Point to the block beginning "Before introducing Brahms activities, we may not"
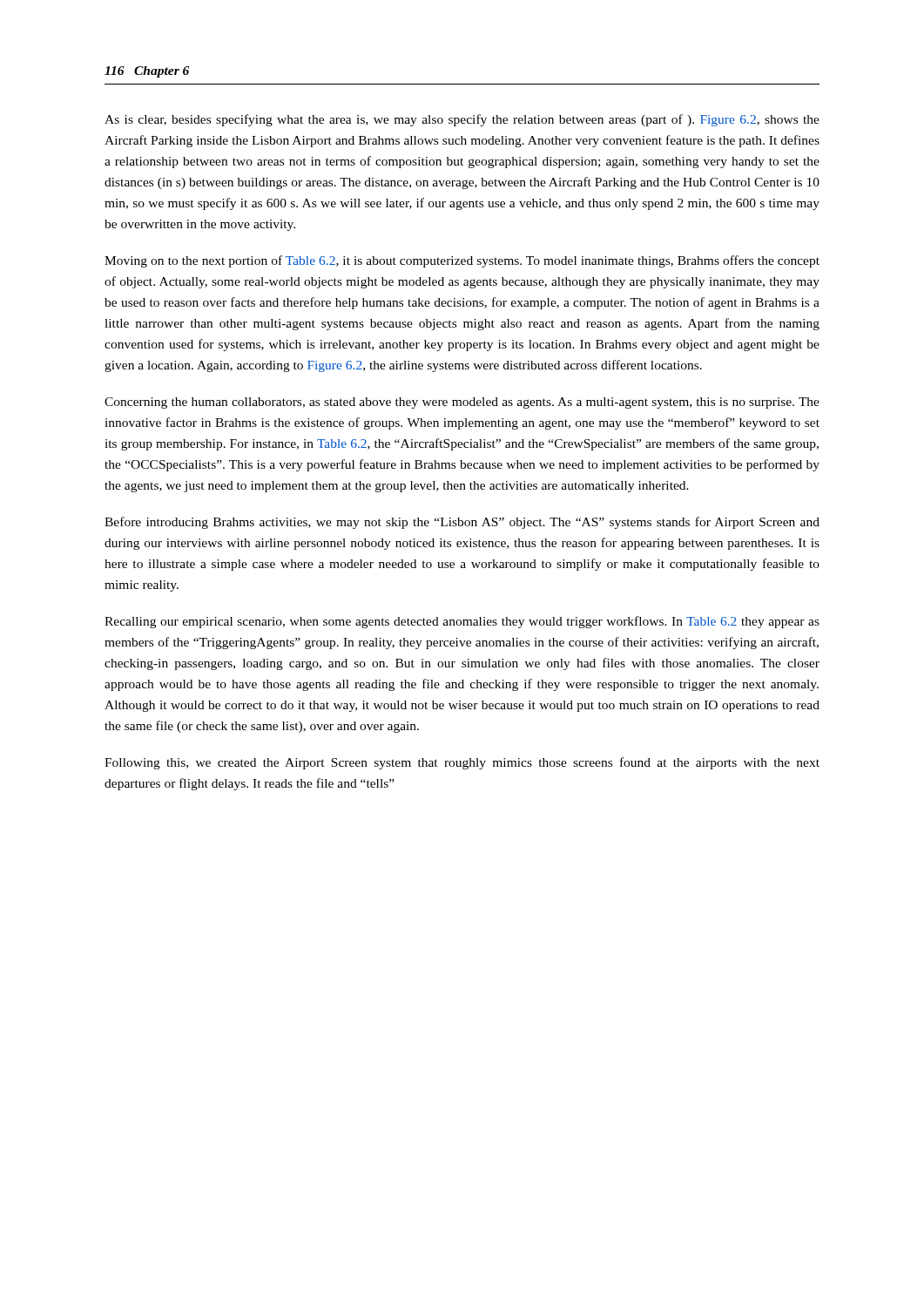 coord(462,553)
